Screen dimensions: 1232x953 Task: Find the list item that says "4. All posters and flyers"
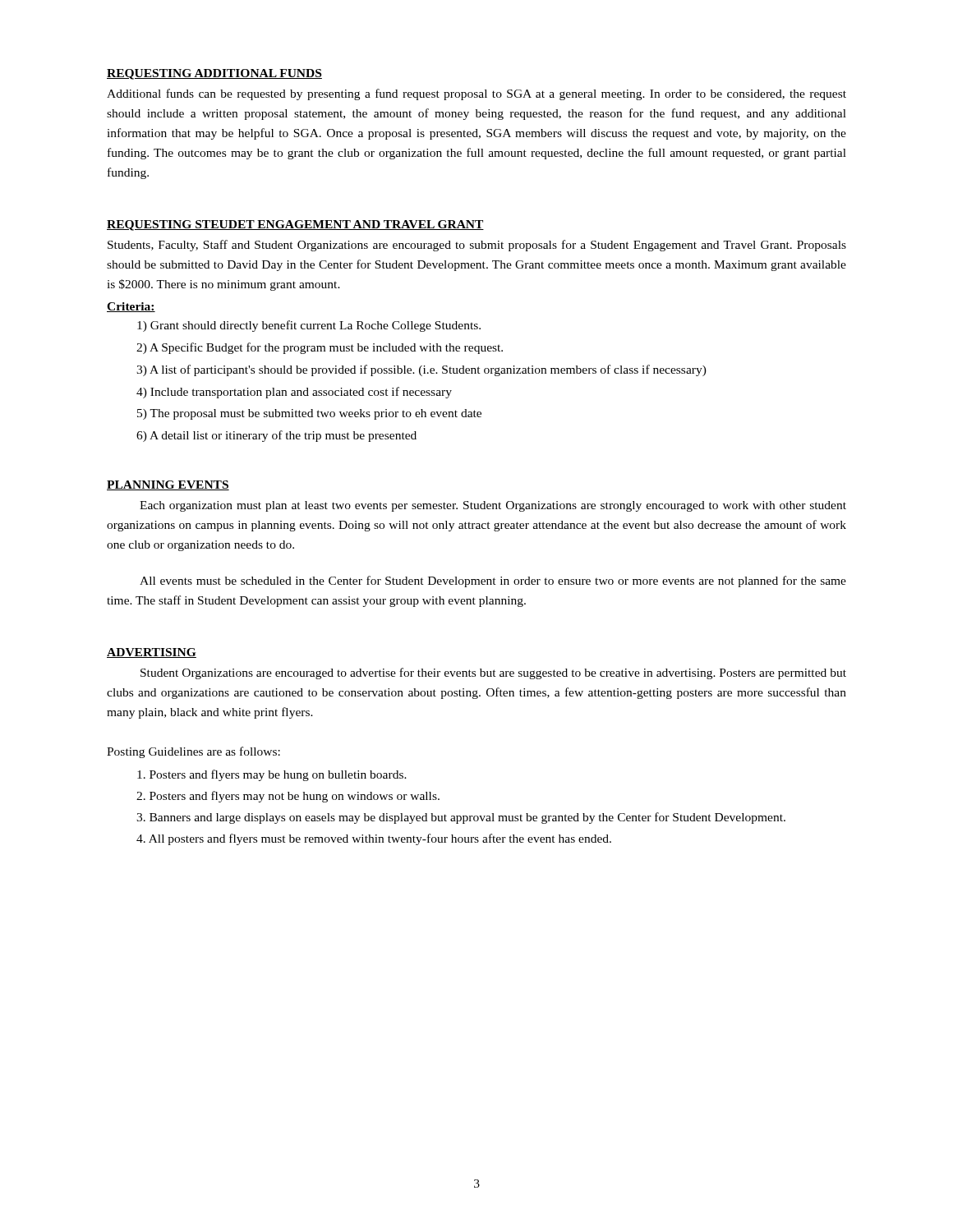click(374, 838)
